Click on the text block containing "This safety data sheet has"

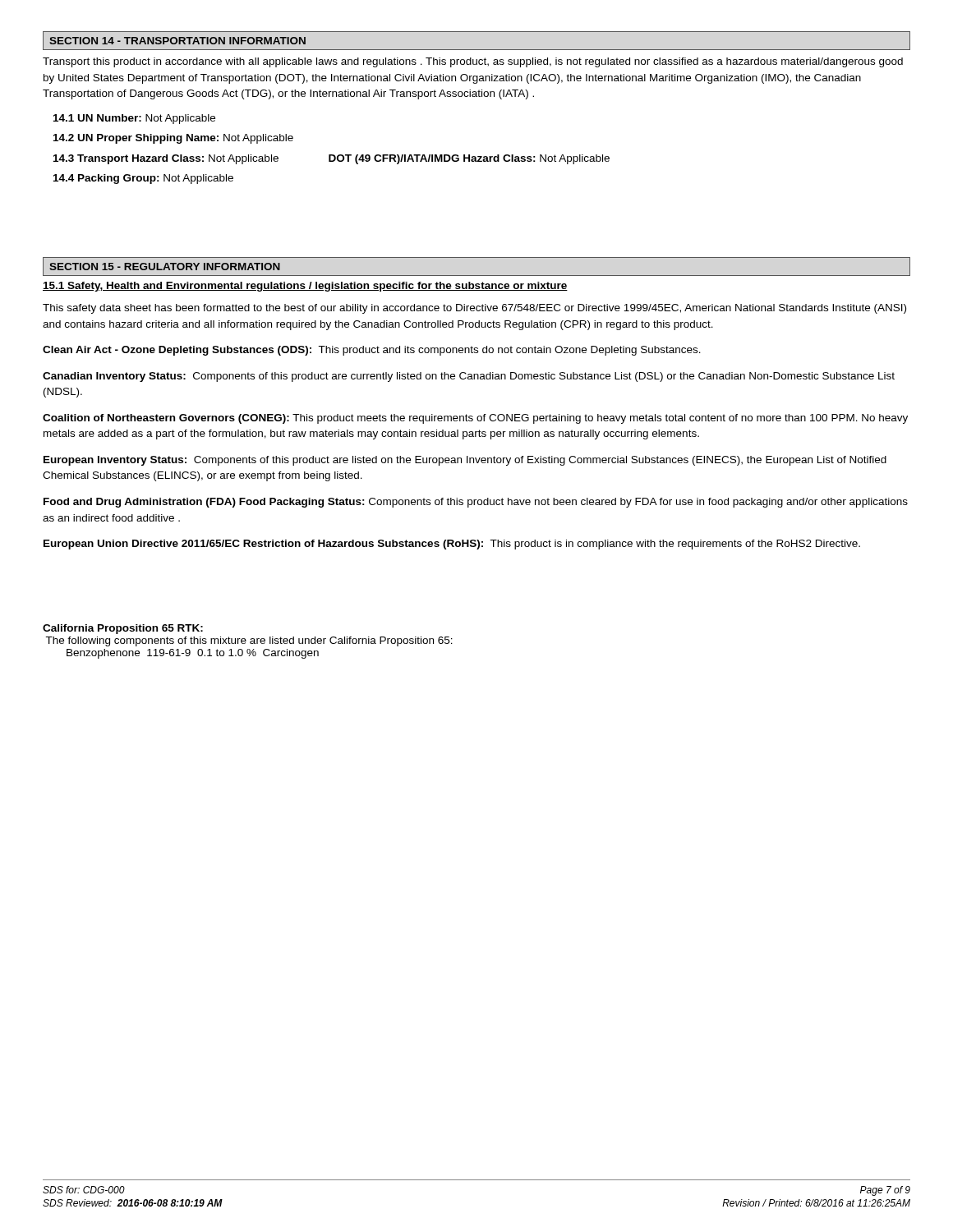click(x=475, y=316)
